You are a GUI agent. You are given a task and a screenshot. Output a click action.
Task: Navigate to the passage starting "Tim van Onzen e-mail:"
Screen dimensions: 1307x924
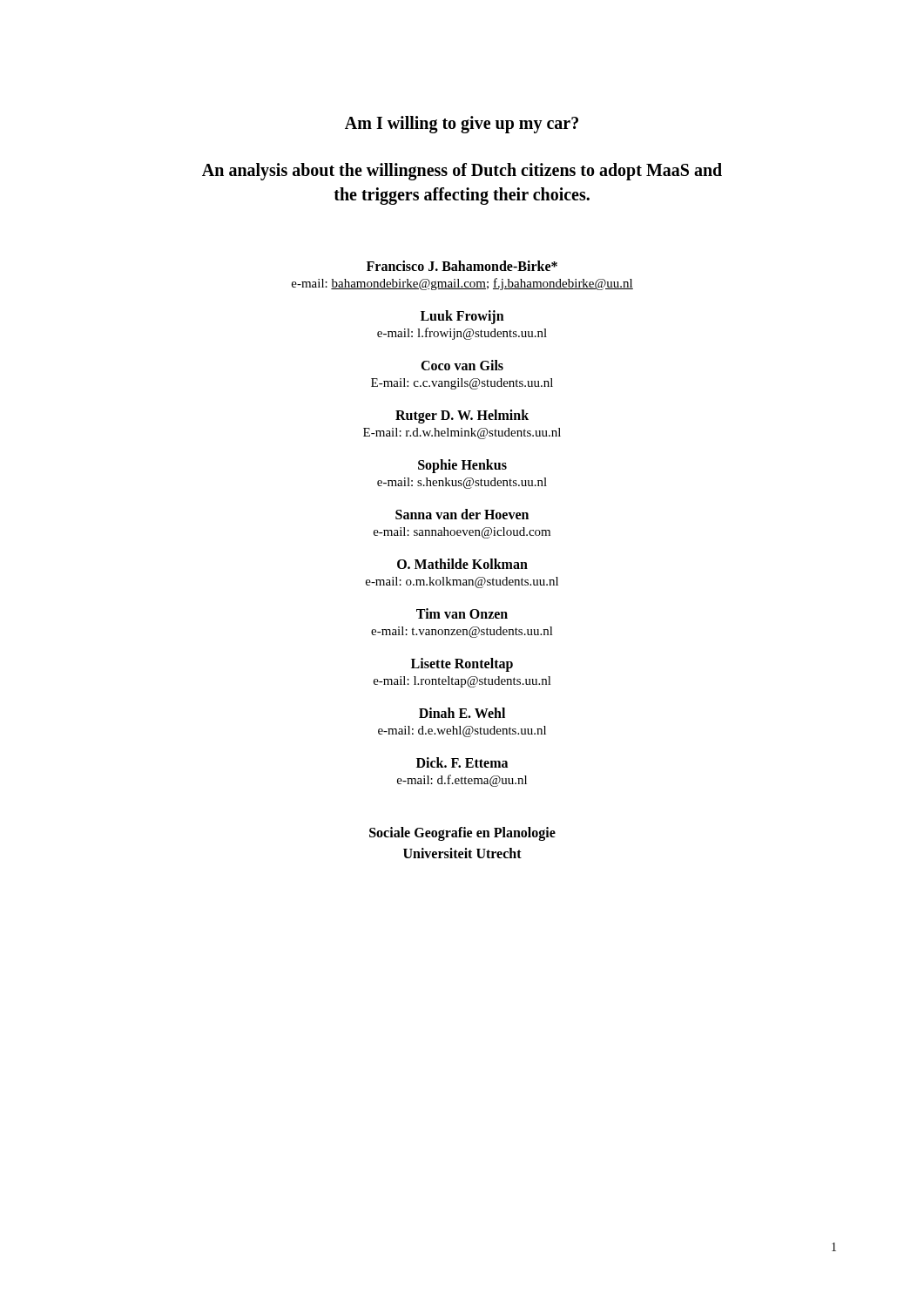462,623
